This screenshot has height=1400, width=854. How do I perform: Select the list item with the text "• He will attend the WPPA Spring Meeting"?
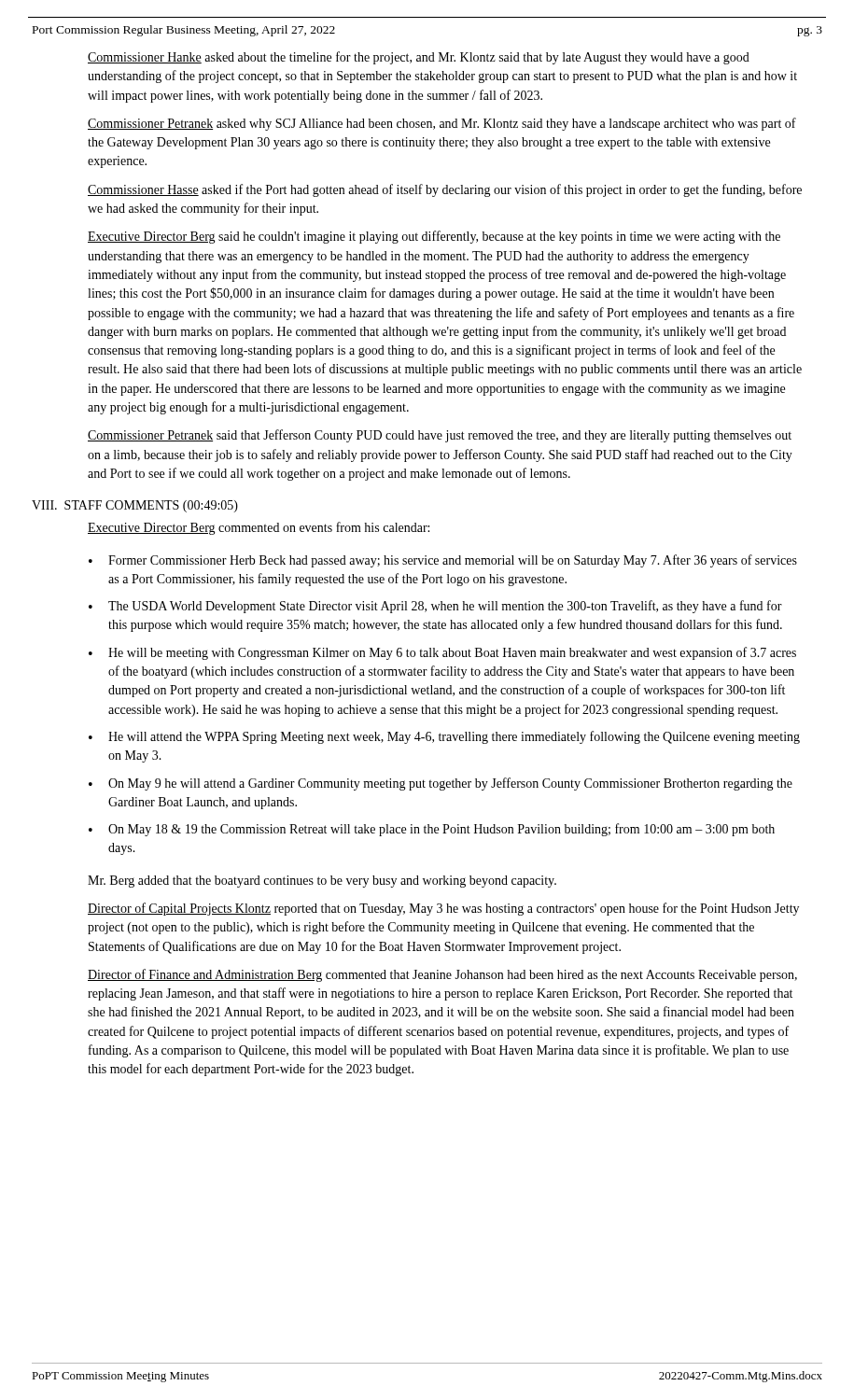(446, 747)
